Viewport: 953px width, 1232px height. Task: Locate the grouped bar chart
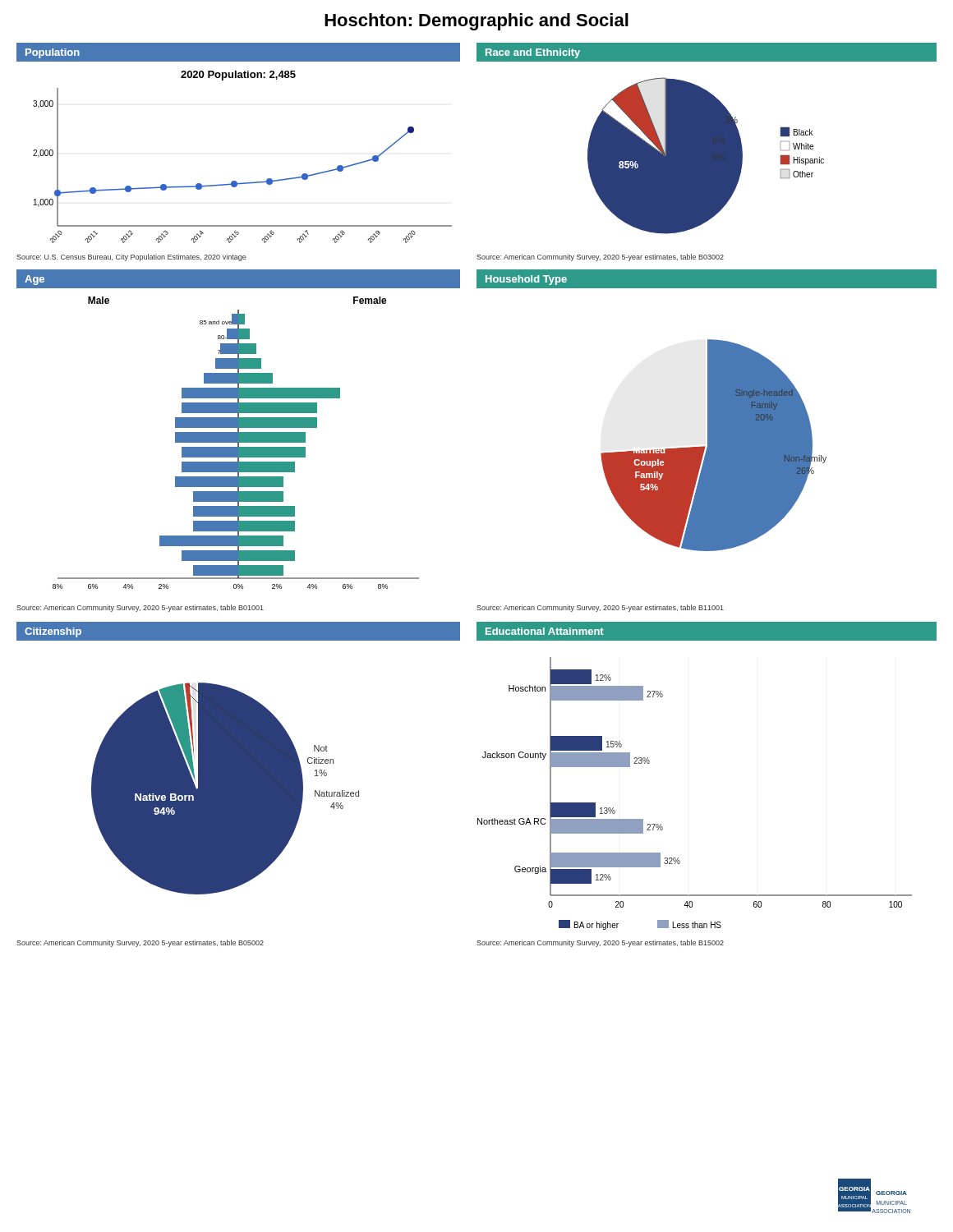click(707, 788)
